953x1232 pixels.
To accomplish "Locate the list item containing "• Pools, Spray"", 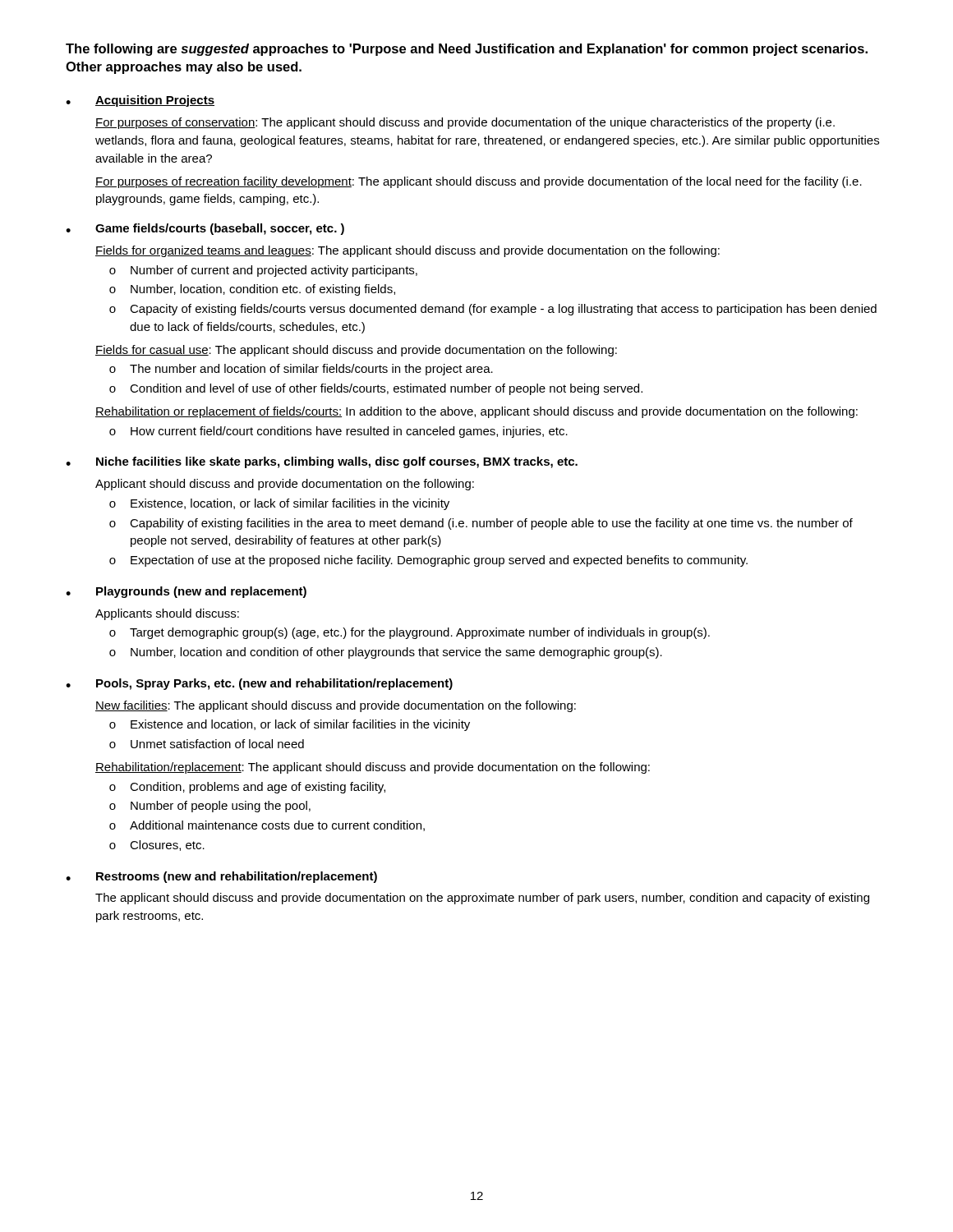I will [x=476, y=765].
